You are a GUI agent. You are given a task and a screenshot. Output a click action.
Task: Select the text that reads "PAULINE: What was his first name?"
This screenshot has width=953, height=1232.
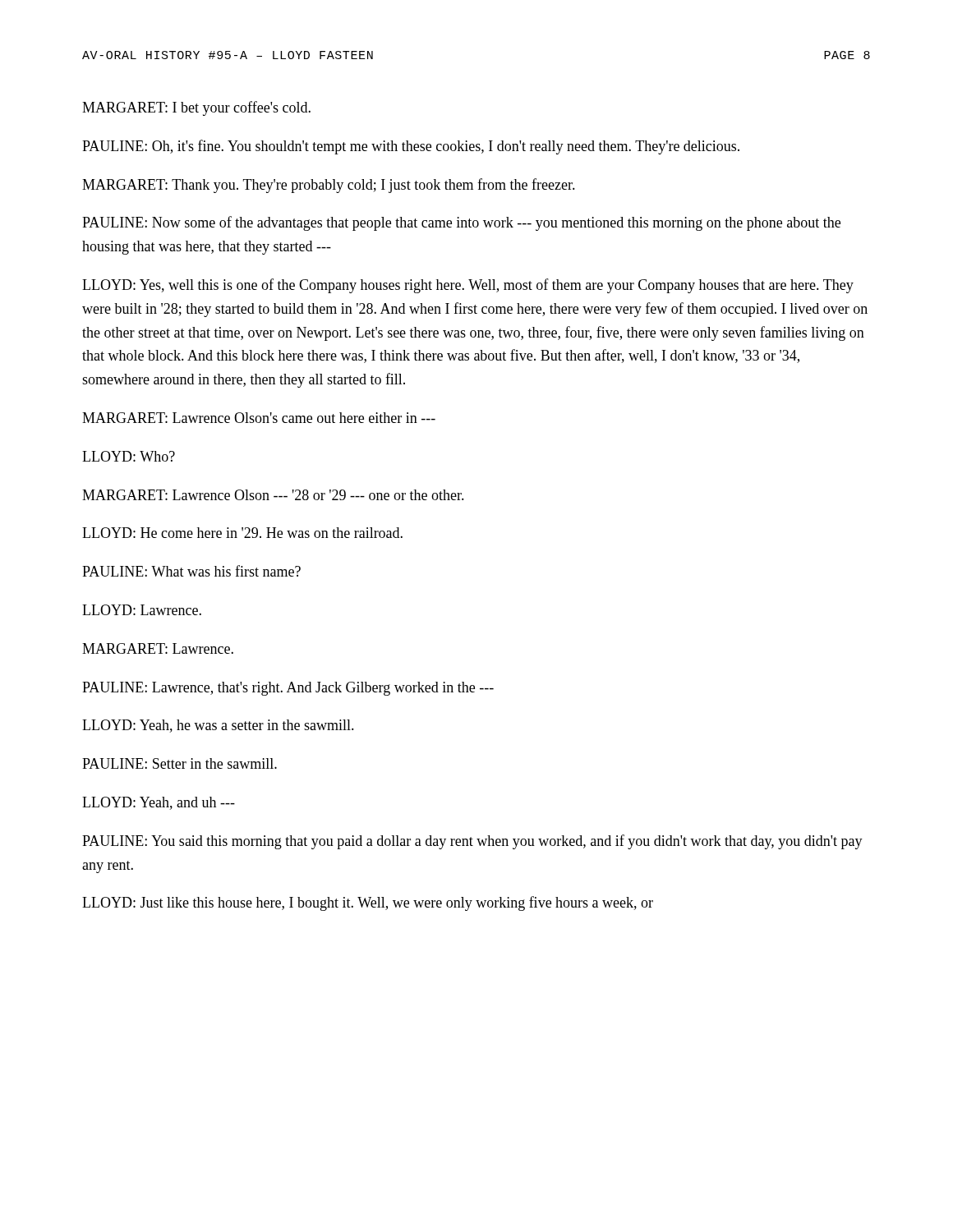click(x=192, y=572)
